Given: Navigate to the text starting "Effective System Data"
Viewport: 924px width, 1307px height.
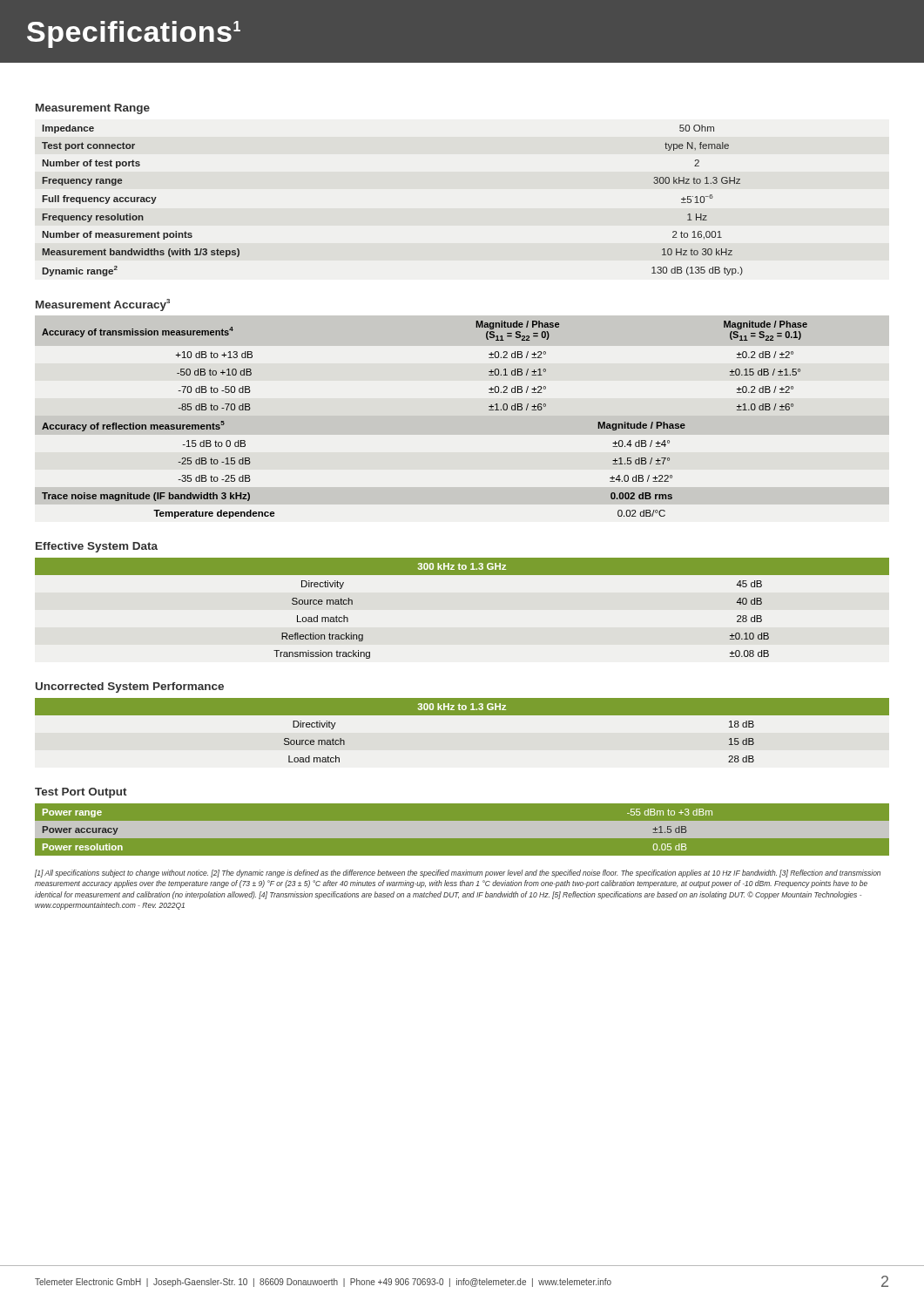Looking at the screenshot, I should click(x=96, y=546).
